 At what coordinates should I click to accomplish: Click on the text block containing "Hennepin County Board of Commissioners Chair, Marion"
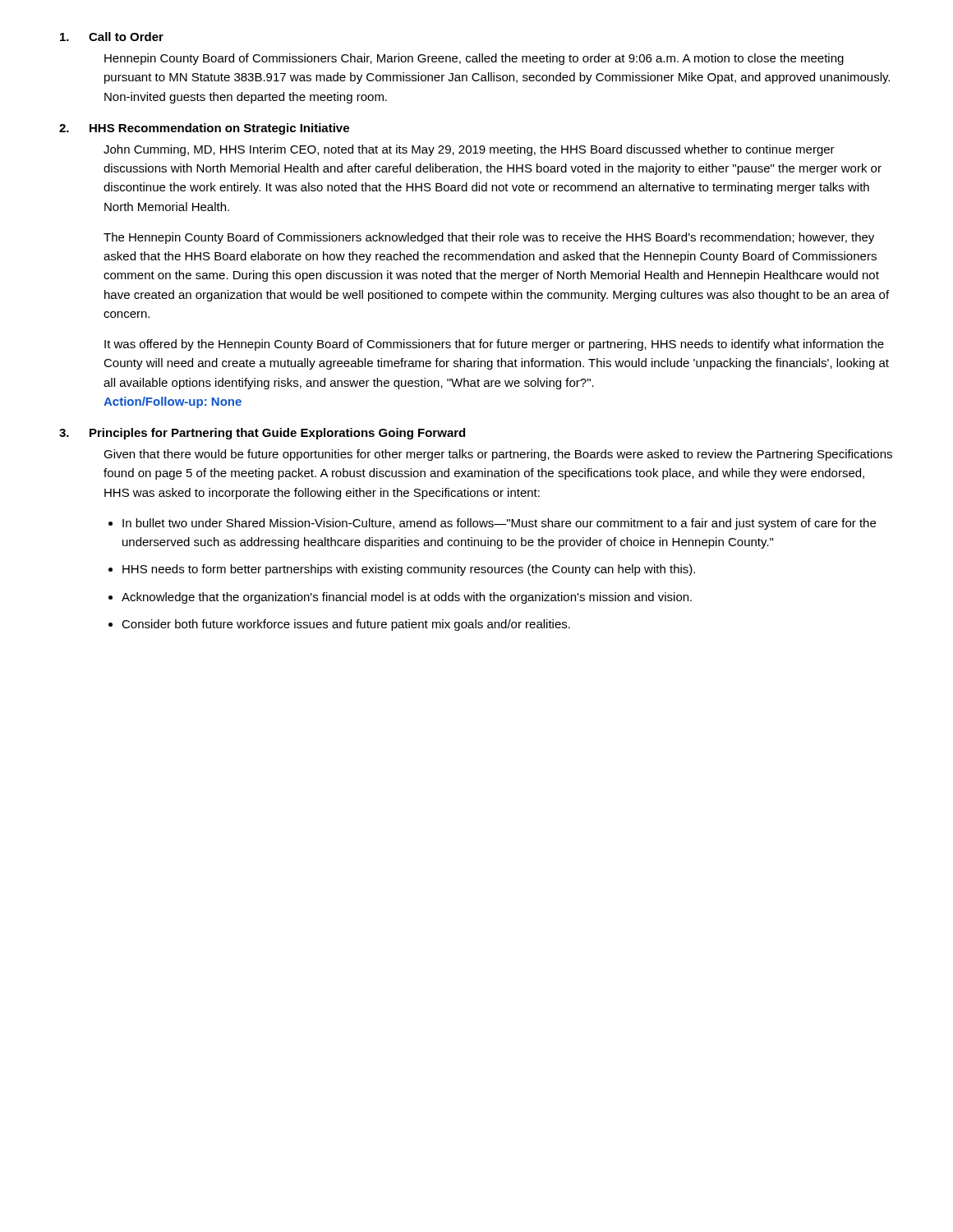[x=497, y=77]
